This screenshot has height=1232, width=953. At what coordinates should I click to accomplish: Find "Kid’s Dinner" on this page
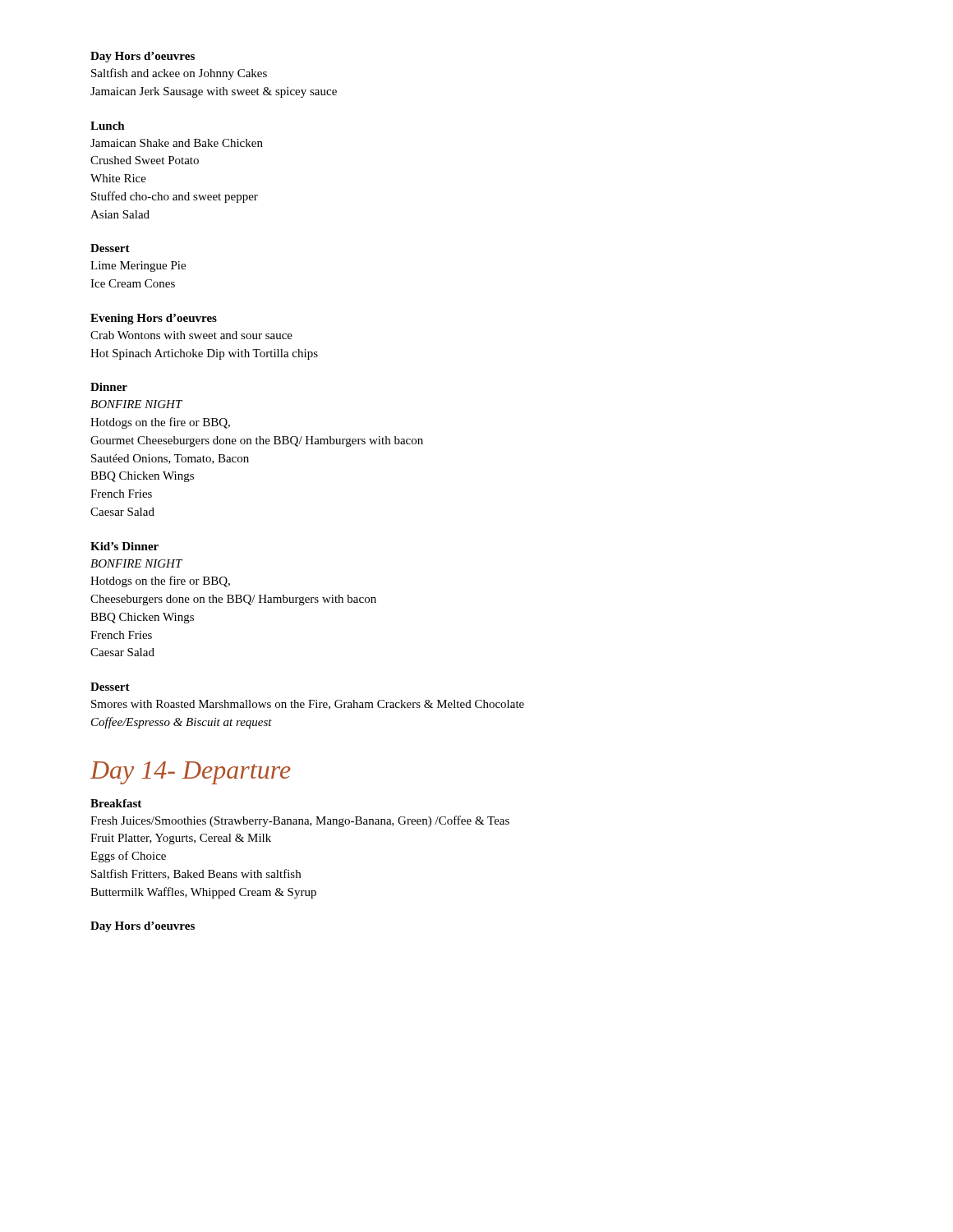[x=125, y=546]
